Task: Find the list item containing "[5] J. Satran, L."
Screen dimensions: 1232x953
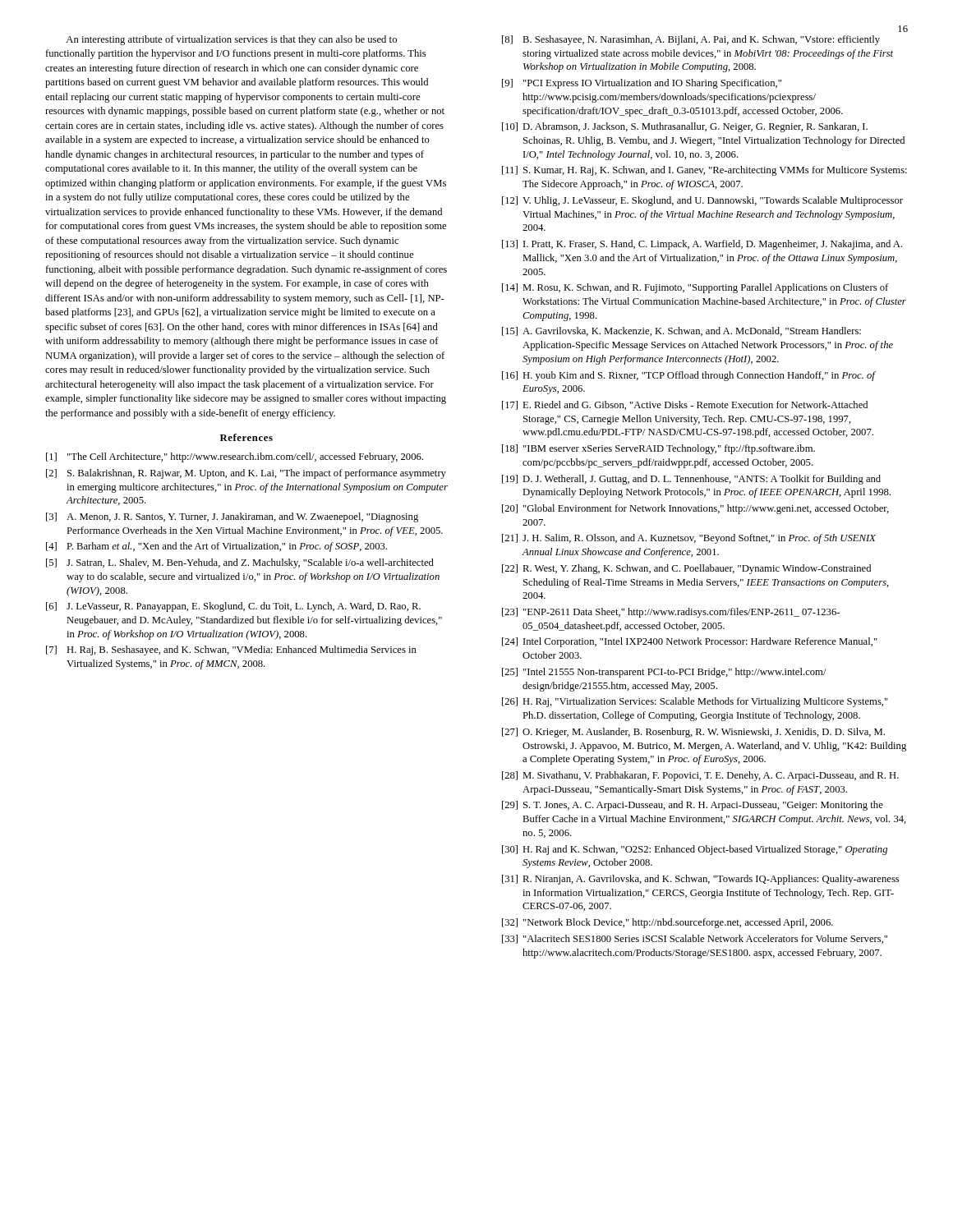Action: click(x=246, y=577)
